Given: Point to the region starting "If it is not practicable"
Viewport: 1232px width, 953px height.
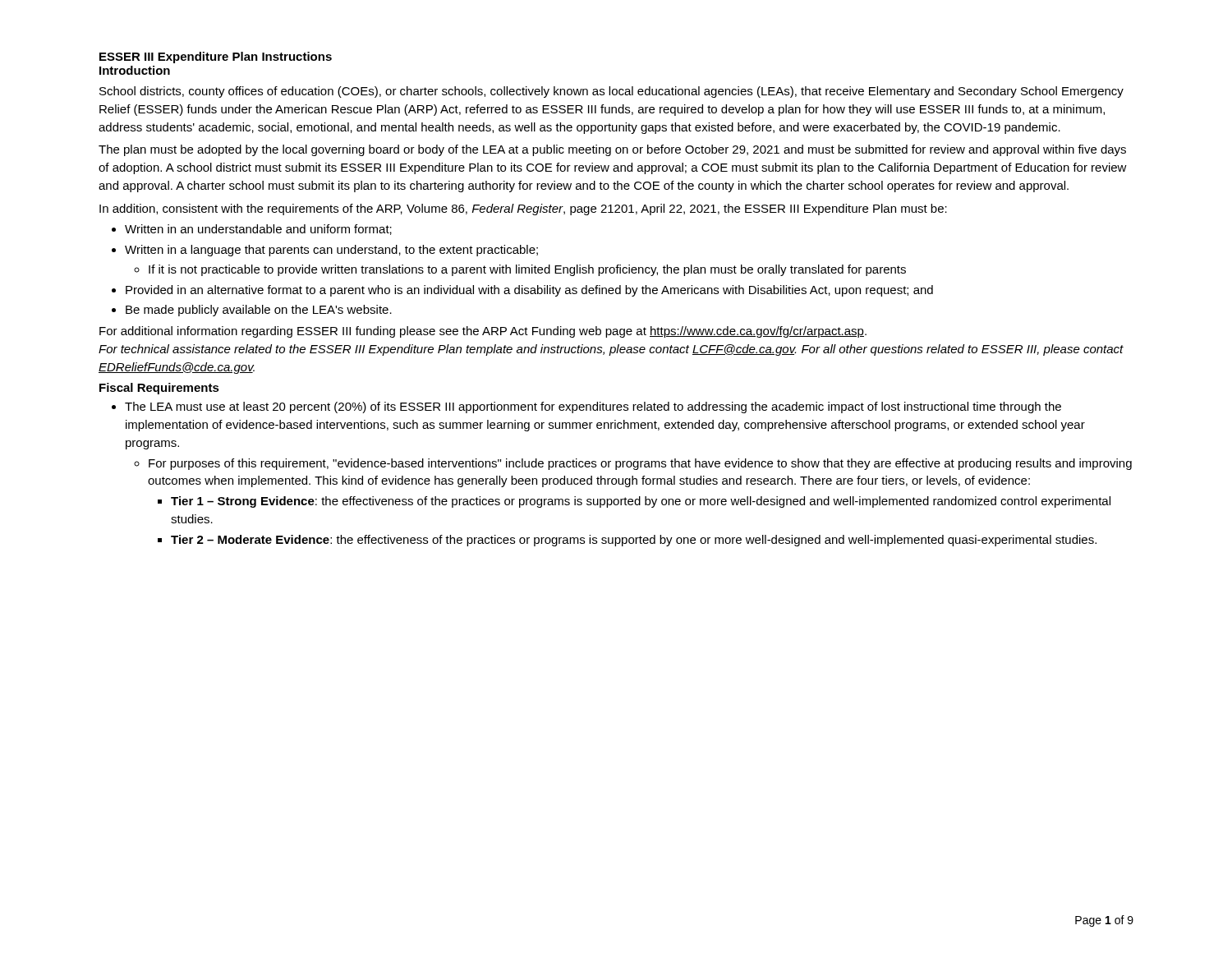Looking at the screenshot, I should pyautogui.click(x=527, y=269).
